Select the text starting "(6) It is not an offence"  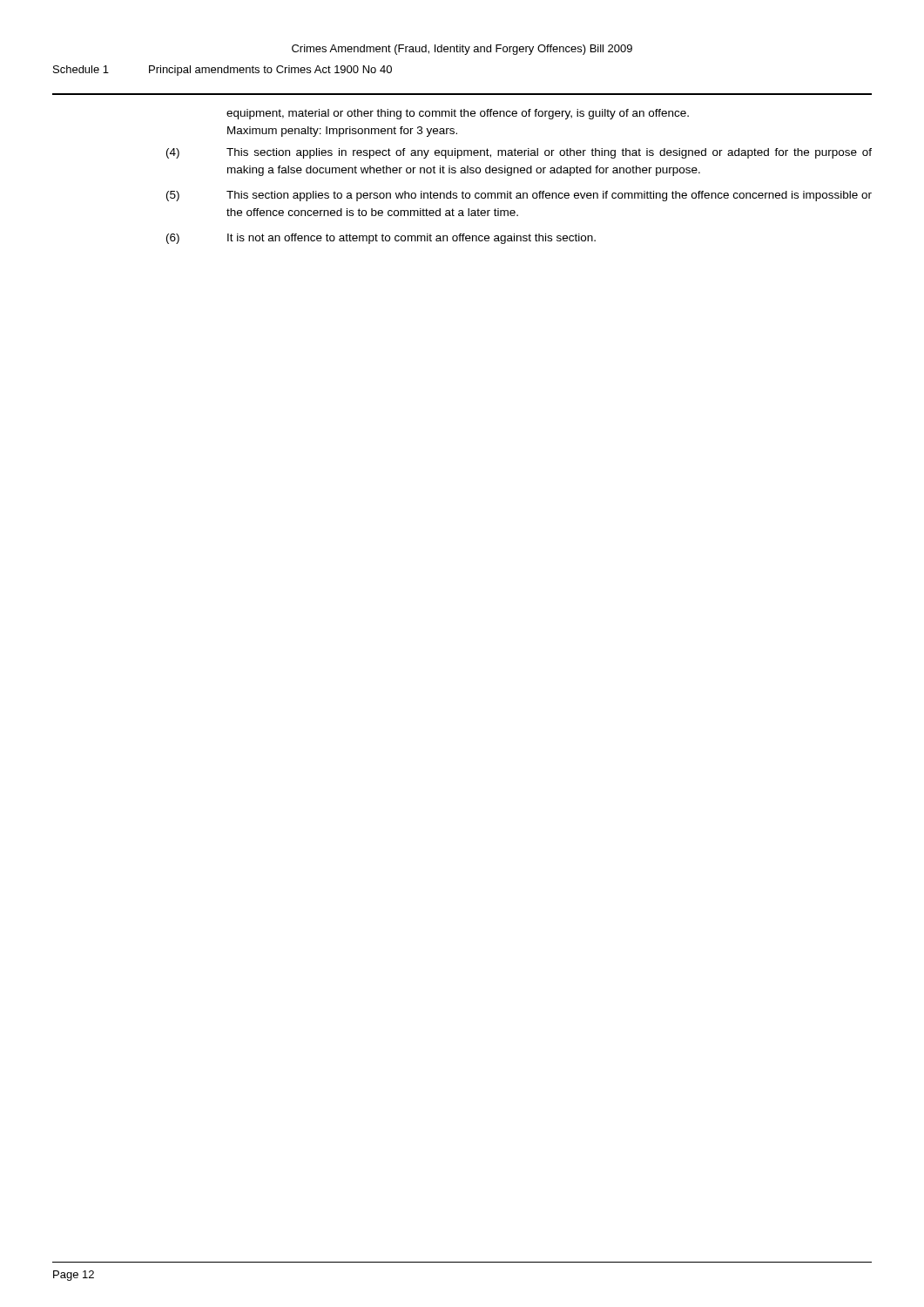(x=462, y=238)
